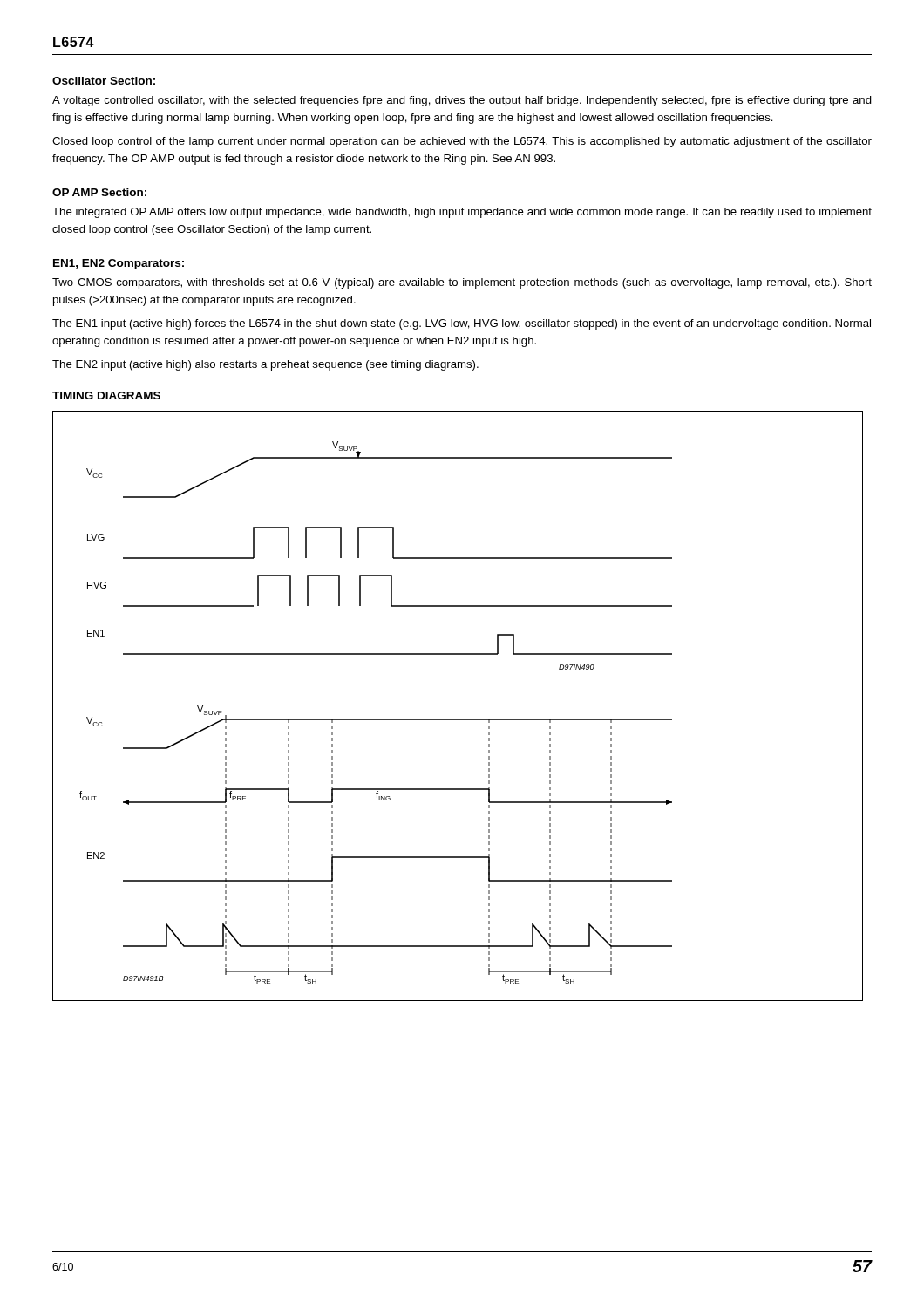Locate a engineering diagram

click(x=458, y=706)
